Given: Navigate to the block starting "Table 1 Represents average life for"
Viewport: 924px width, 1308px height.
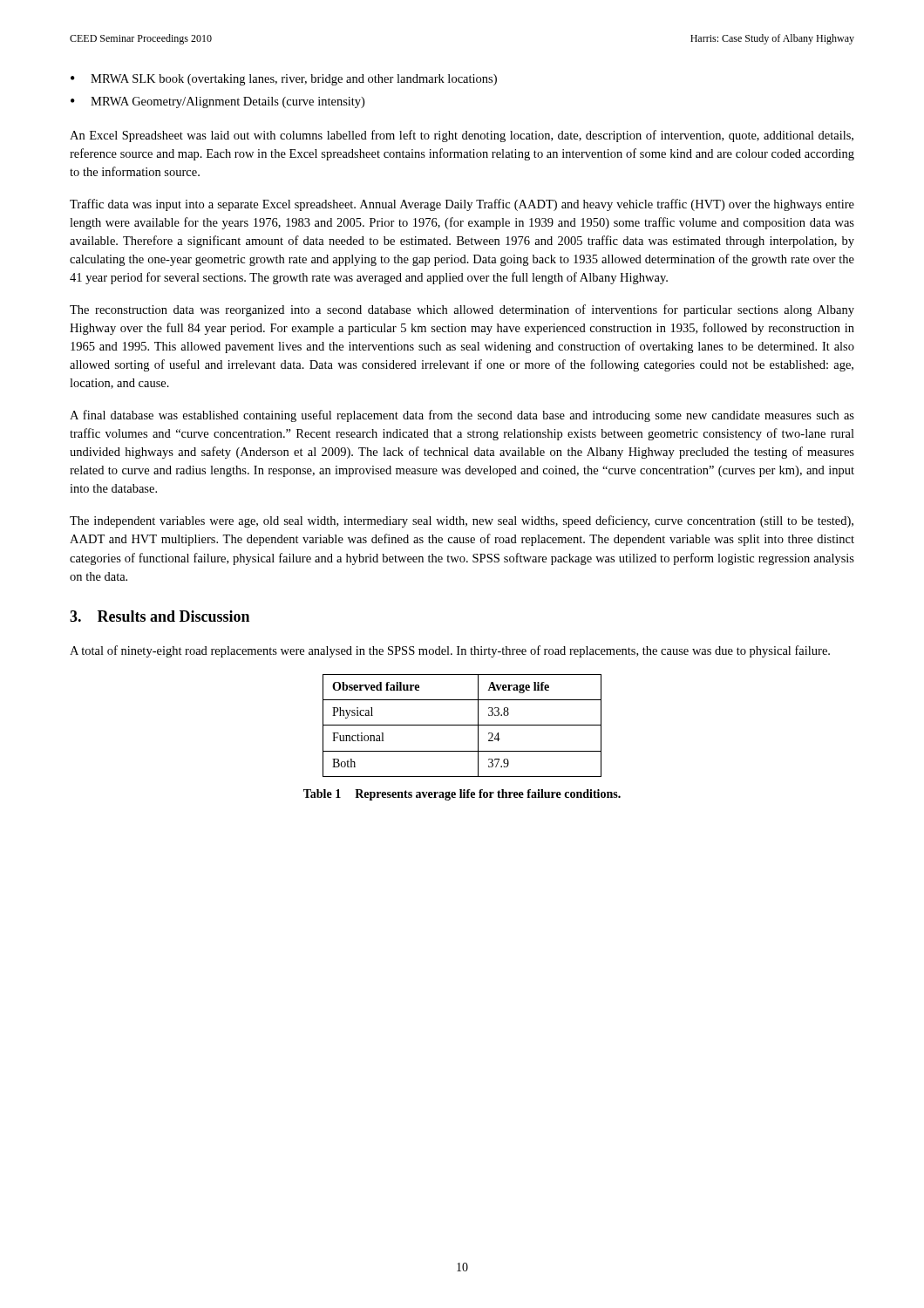Looking at the screenshot, I should (462, 794).
